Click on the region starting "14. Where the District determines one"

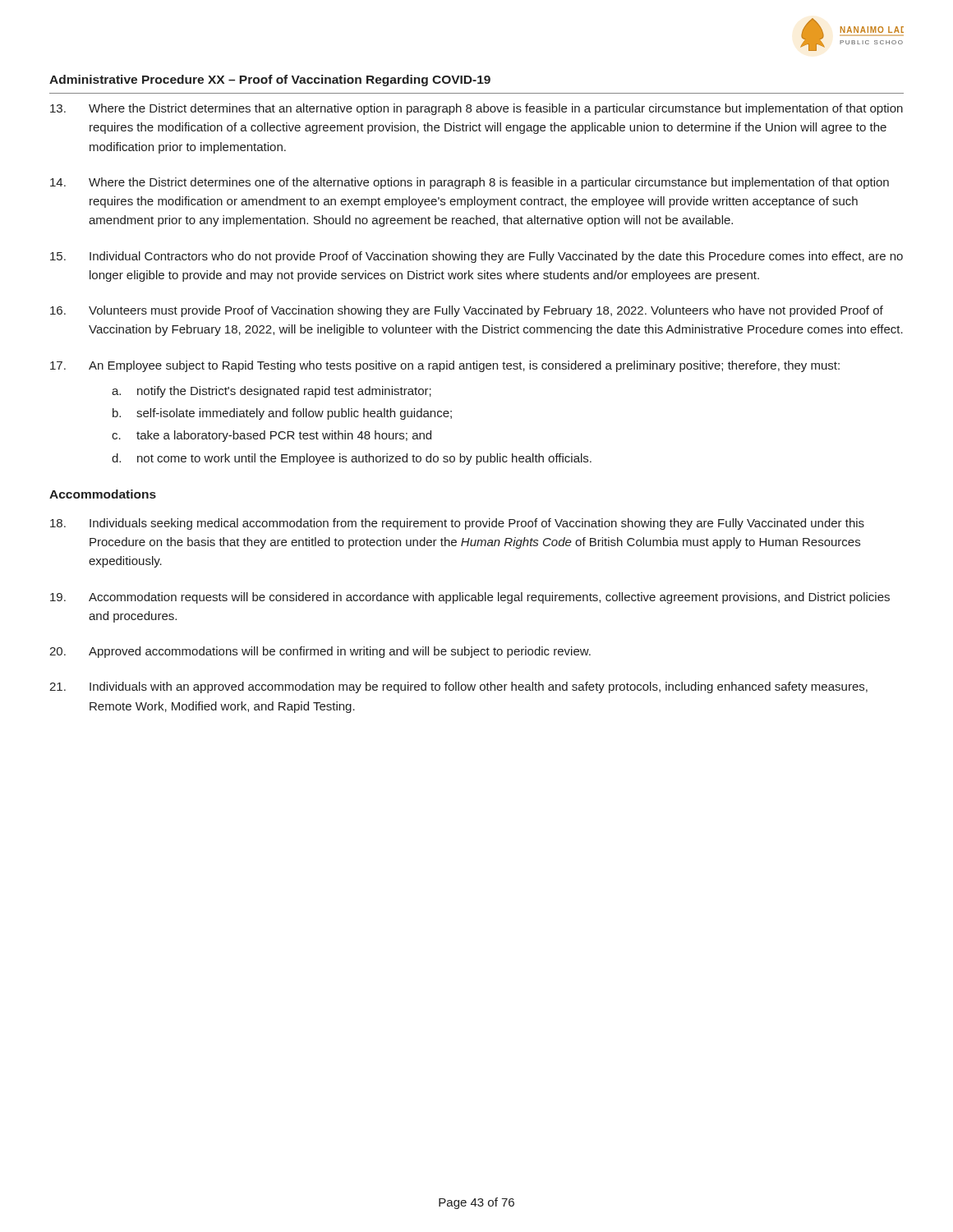476,201
